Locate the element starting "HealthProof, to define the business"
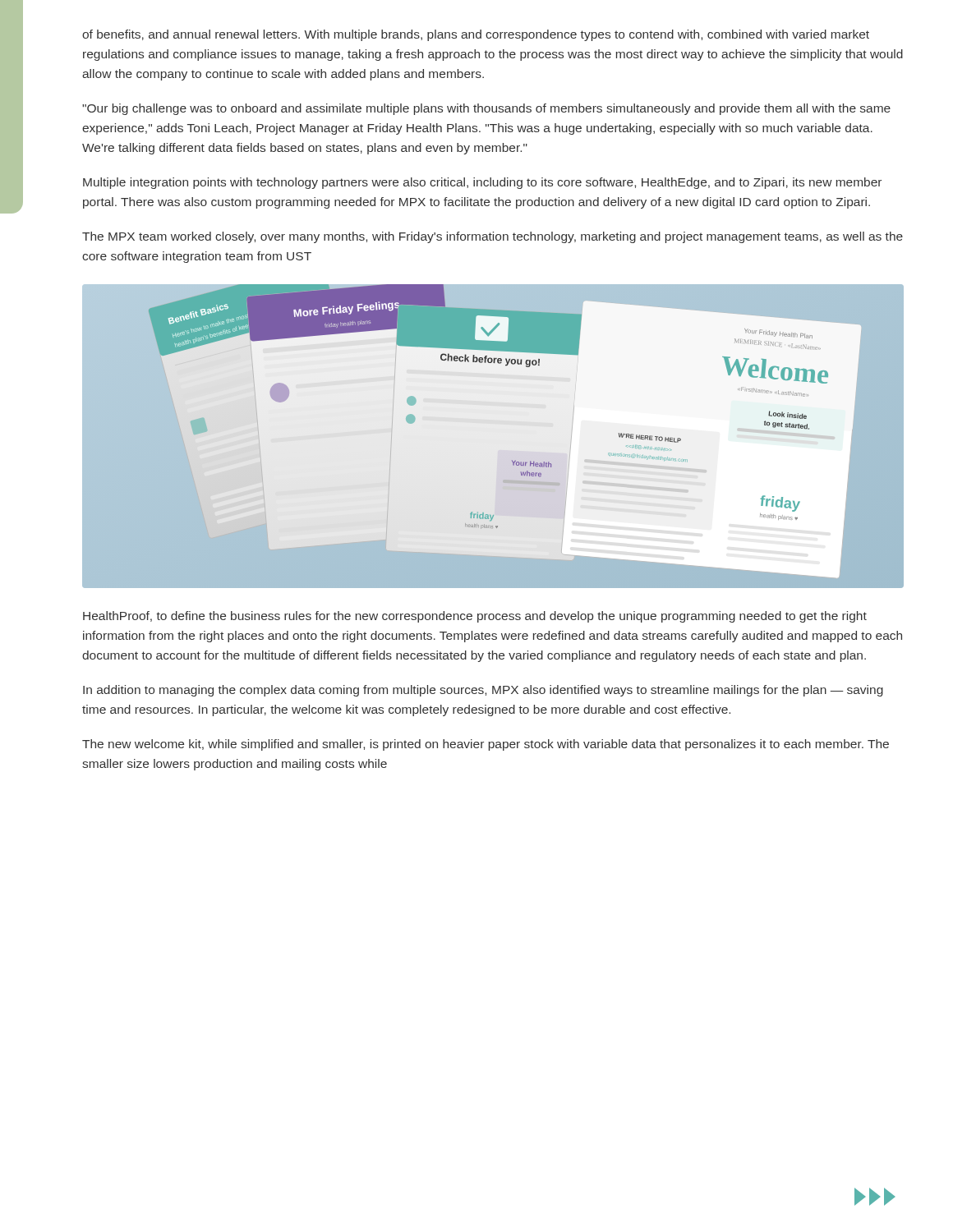The height and width of the screenshot is (1232, 953). click(493, 635)
